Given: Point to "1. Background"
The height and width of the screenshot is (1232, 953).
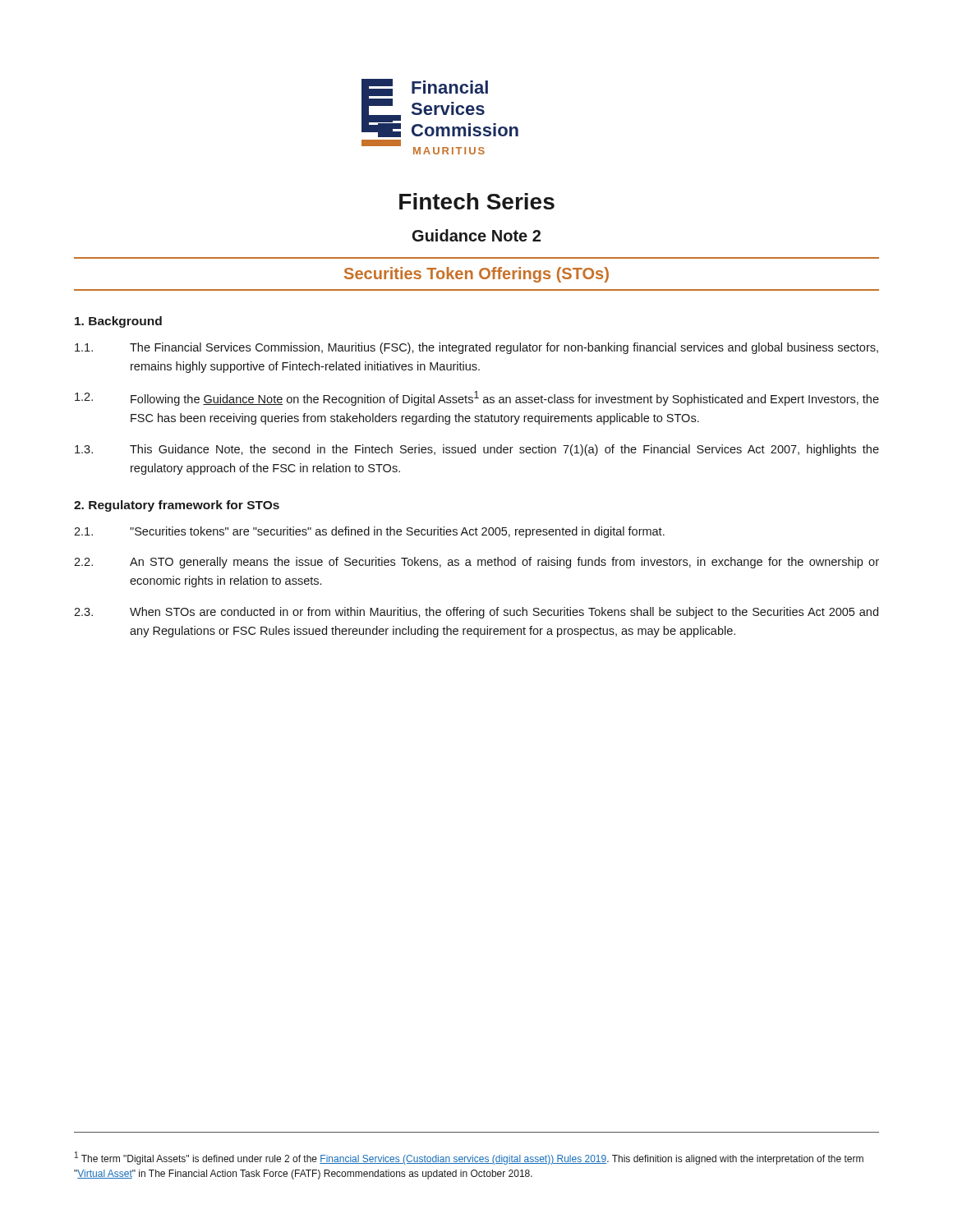Looking at the screenshot, I should point(118,321).
